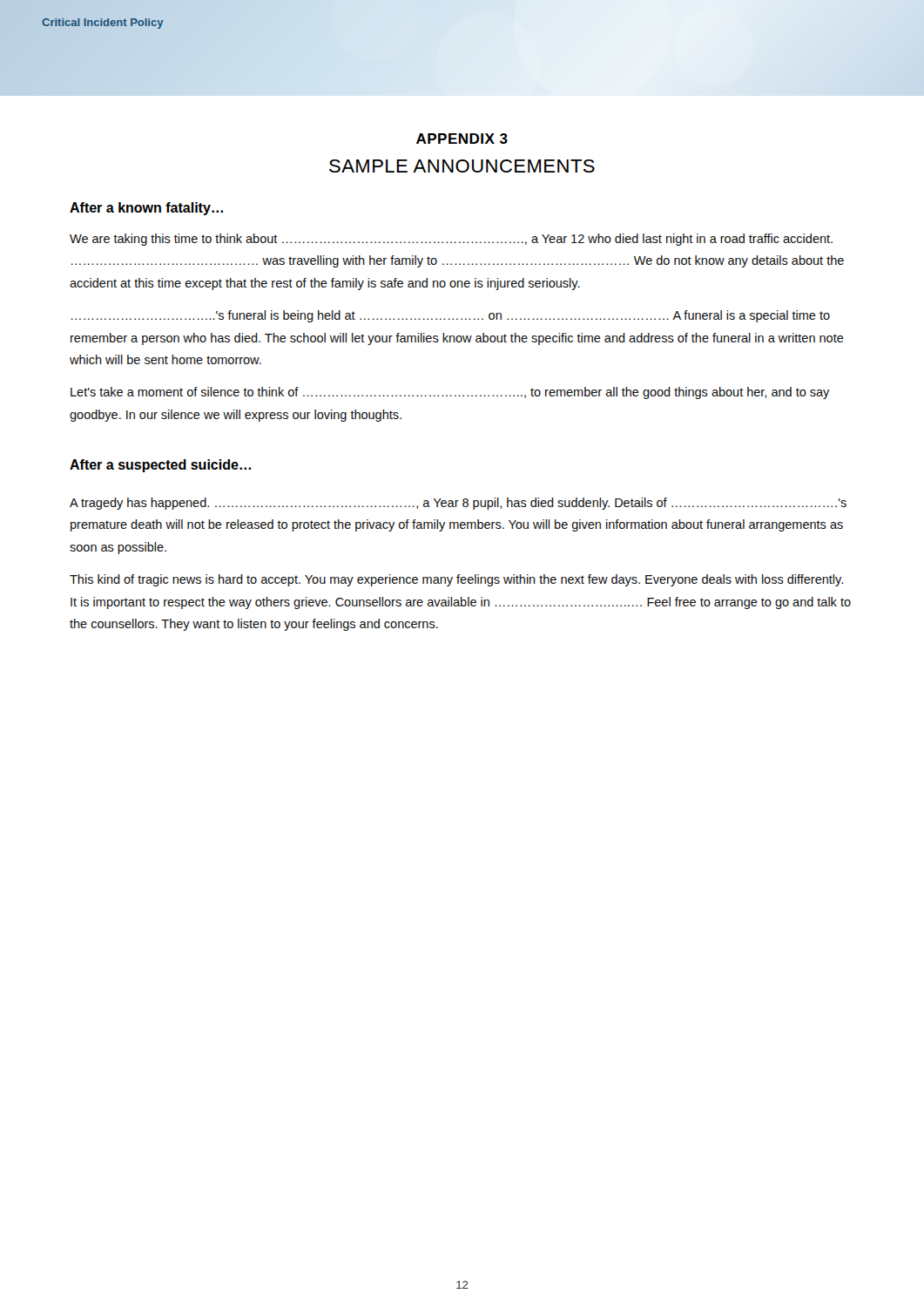This screenshot has height=1307, width=924.
Task: Find "APPENDIX 3" on this page
Action: [x=462, y=139]
